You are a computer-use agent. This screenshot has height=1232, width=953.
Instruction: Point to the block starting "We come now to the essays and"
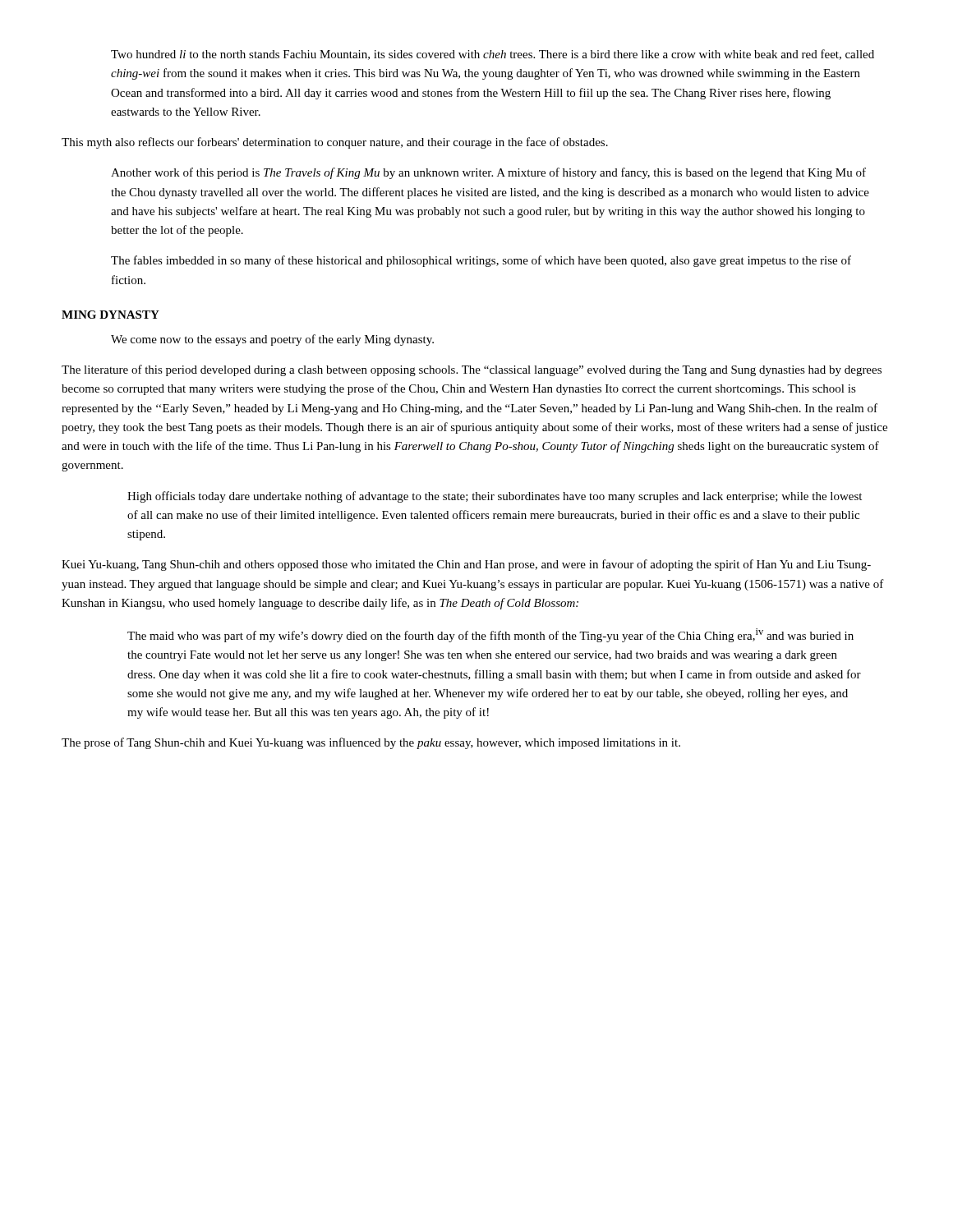click(x=273, y=339)
